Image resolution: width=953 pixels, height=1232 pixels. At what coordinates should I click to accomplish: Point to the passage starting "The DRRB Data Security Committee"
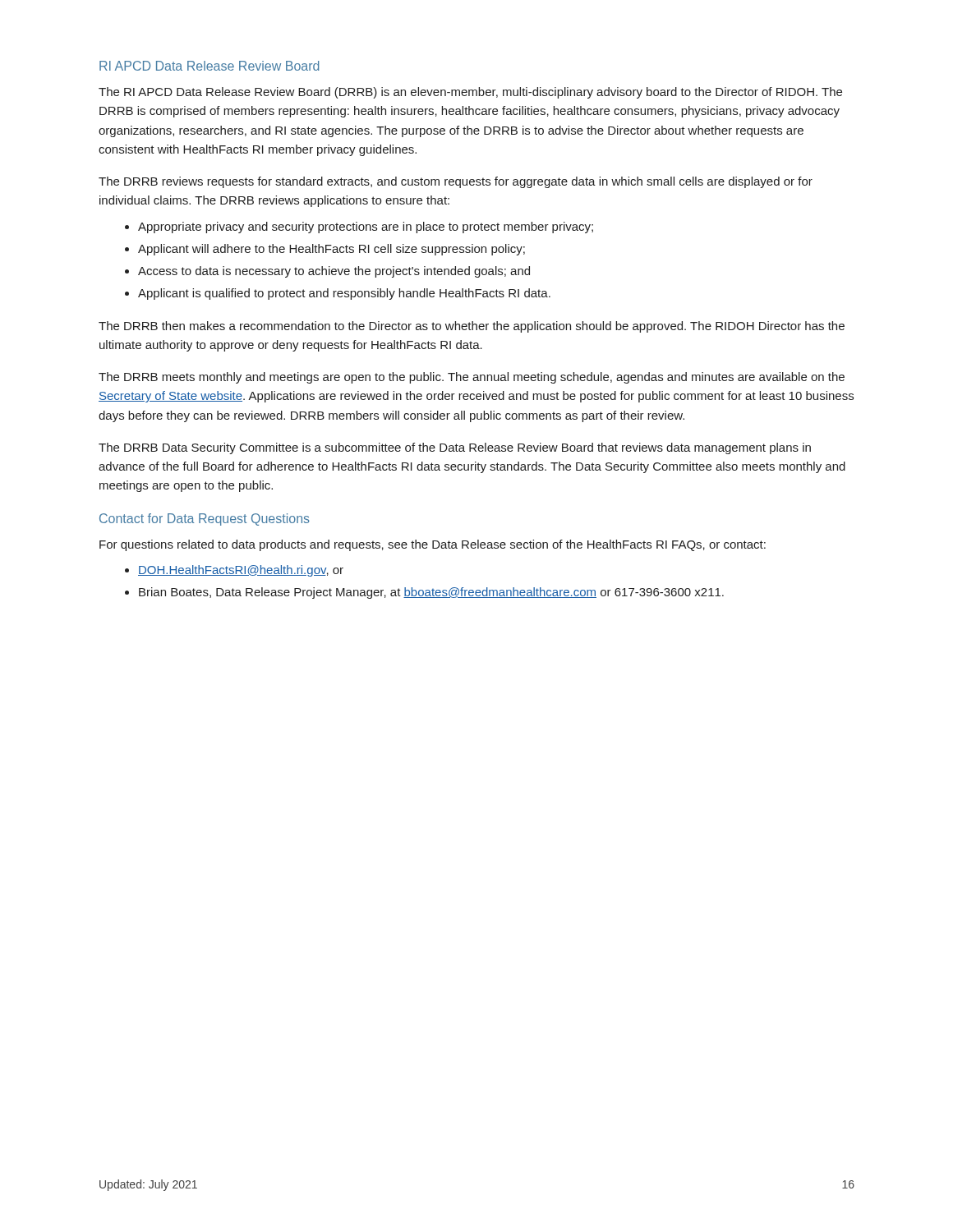[472, 466]
